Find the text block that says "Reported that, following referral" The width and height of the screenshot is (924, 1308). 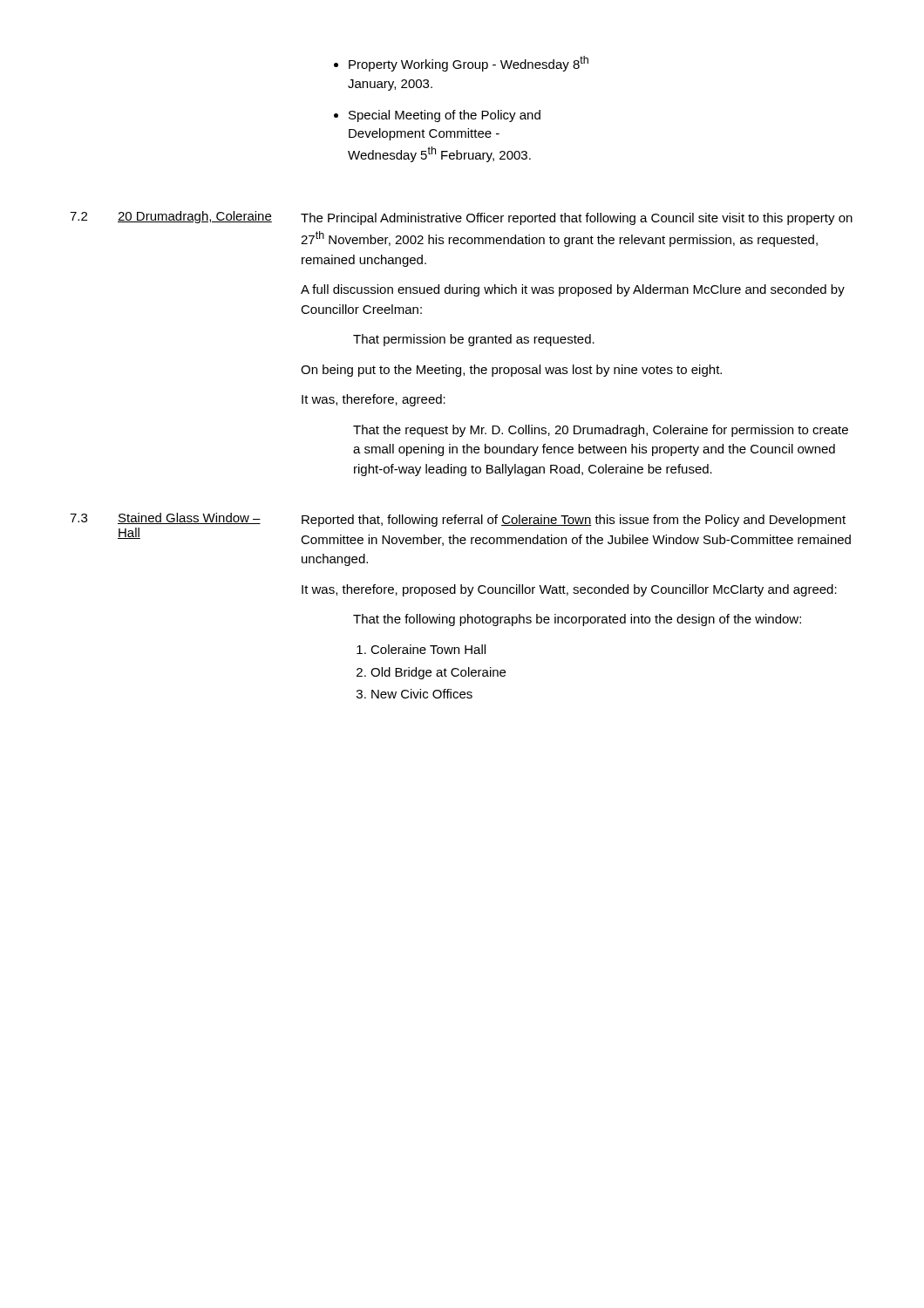(576, 539)
